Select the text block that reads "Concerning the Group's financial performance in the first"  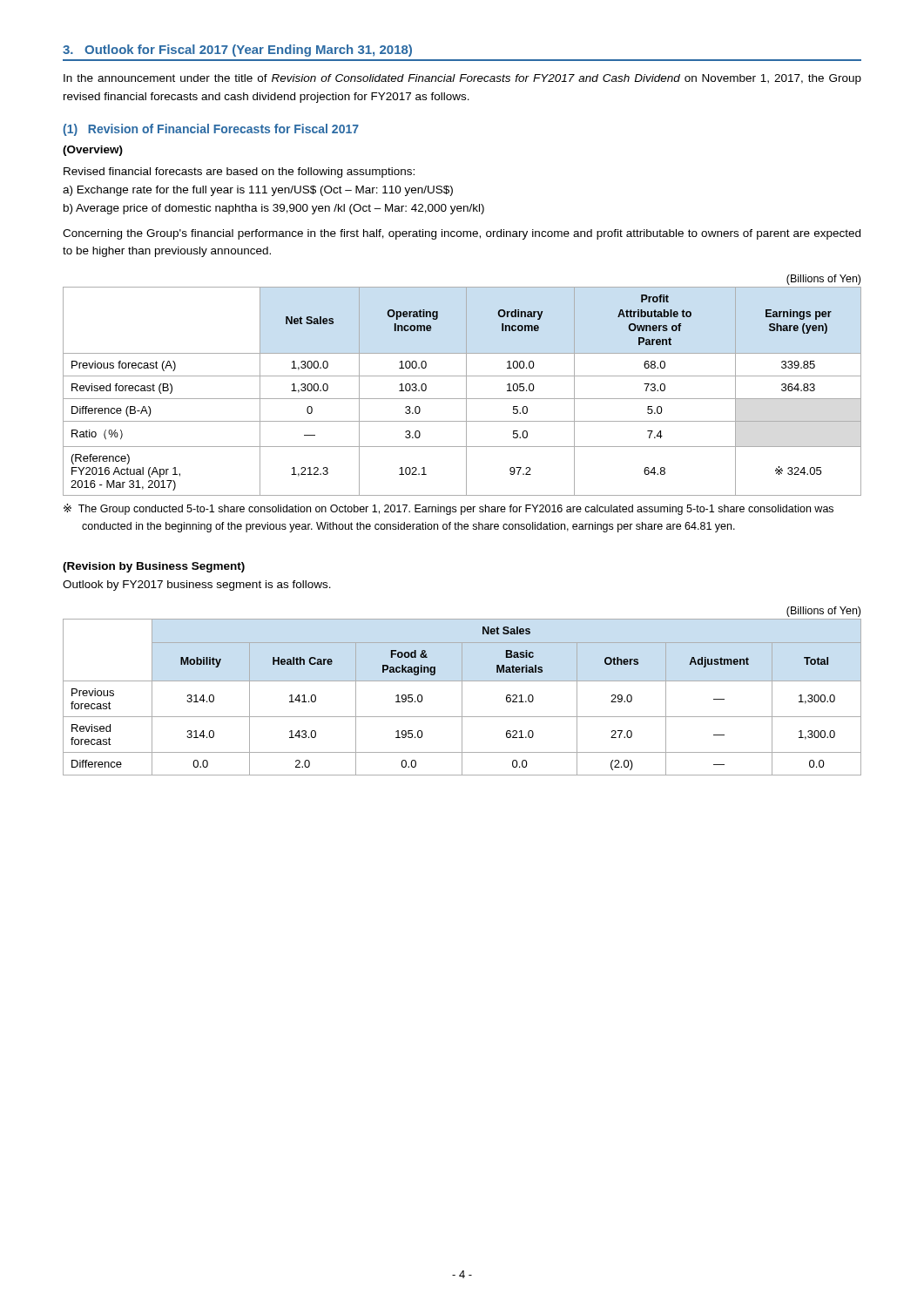point(462,242)
